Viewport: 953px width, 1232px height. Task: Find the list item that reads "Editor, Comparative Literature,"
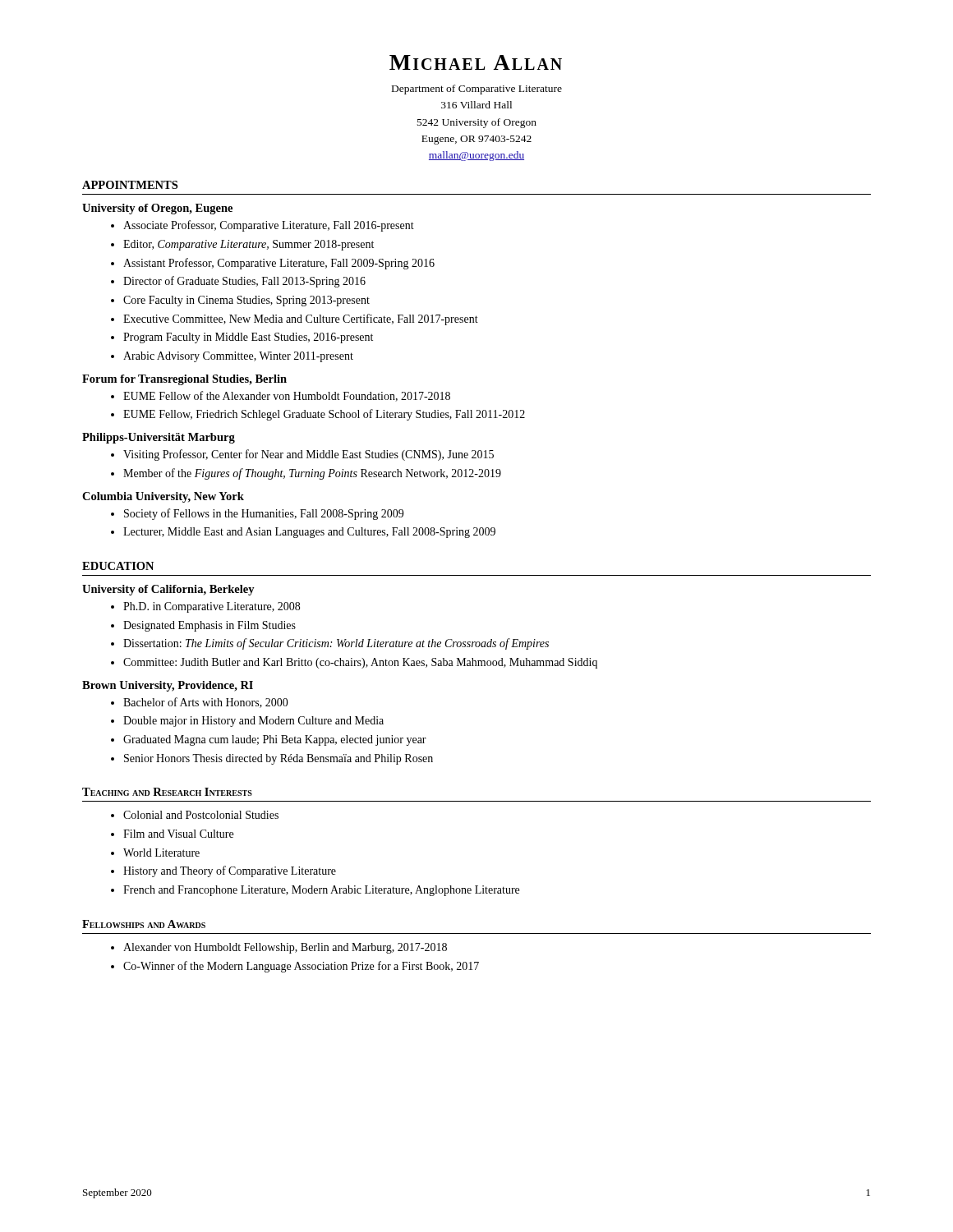249,244
